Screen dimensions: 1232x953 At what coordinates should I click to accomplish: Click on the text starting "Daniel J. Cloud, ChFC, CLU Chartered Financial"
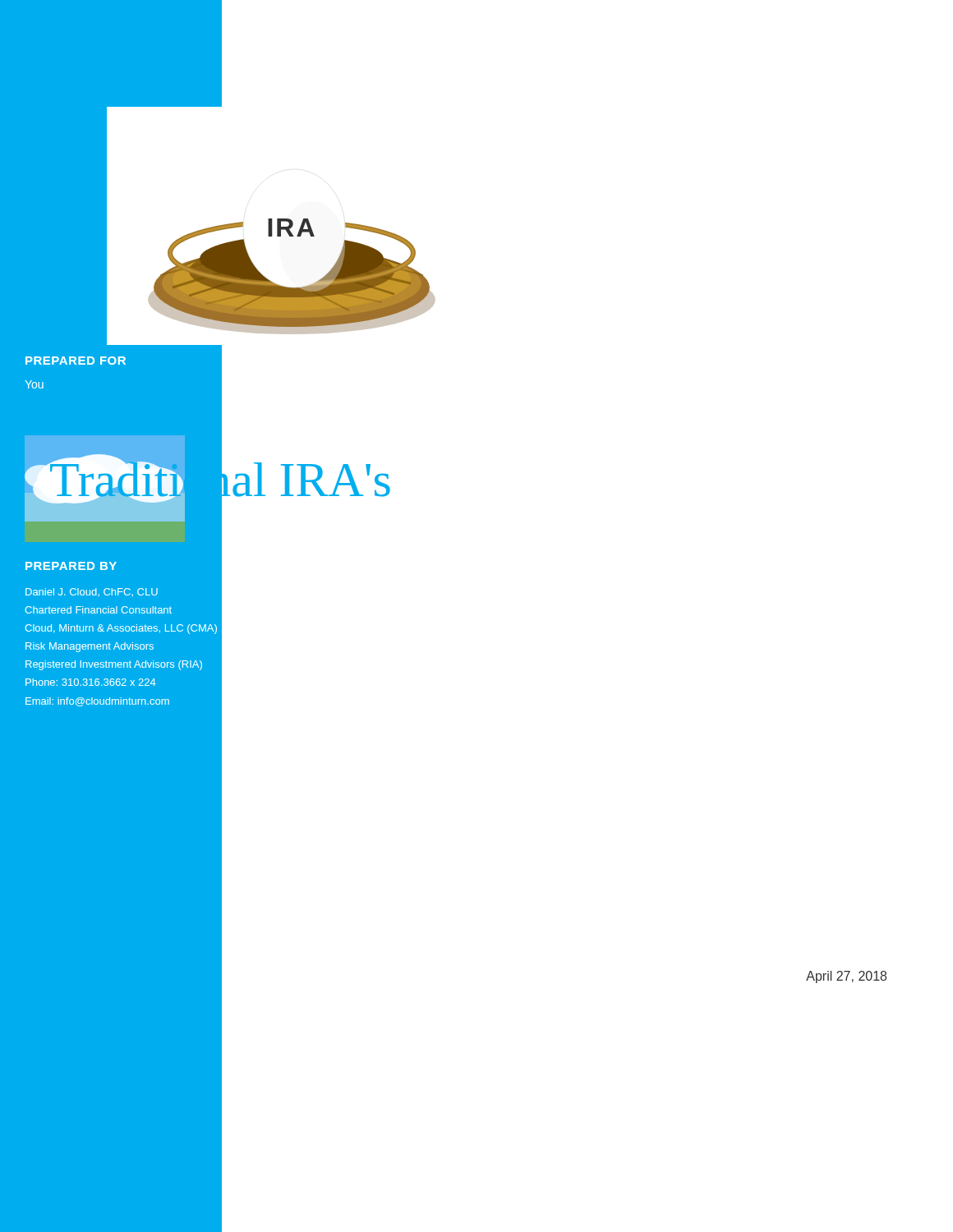[121, 646]
